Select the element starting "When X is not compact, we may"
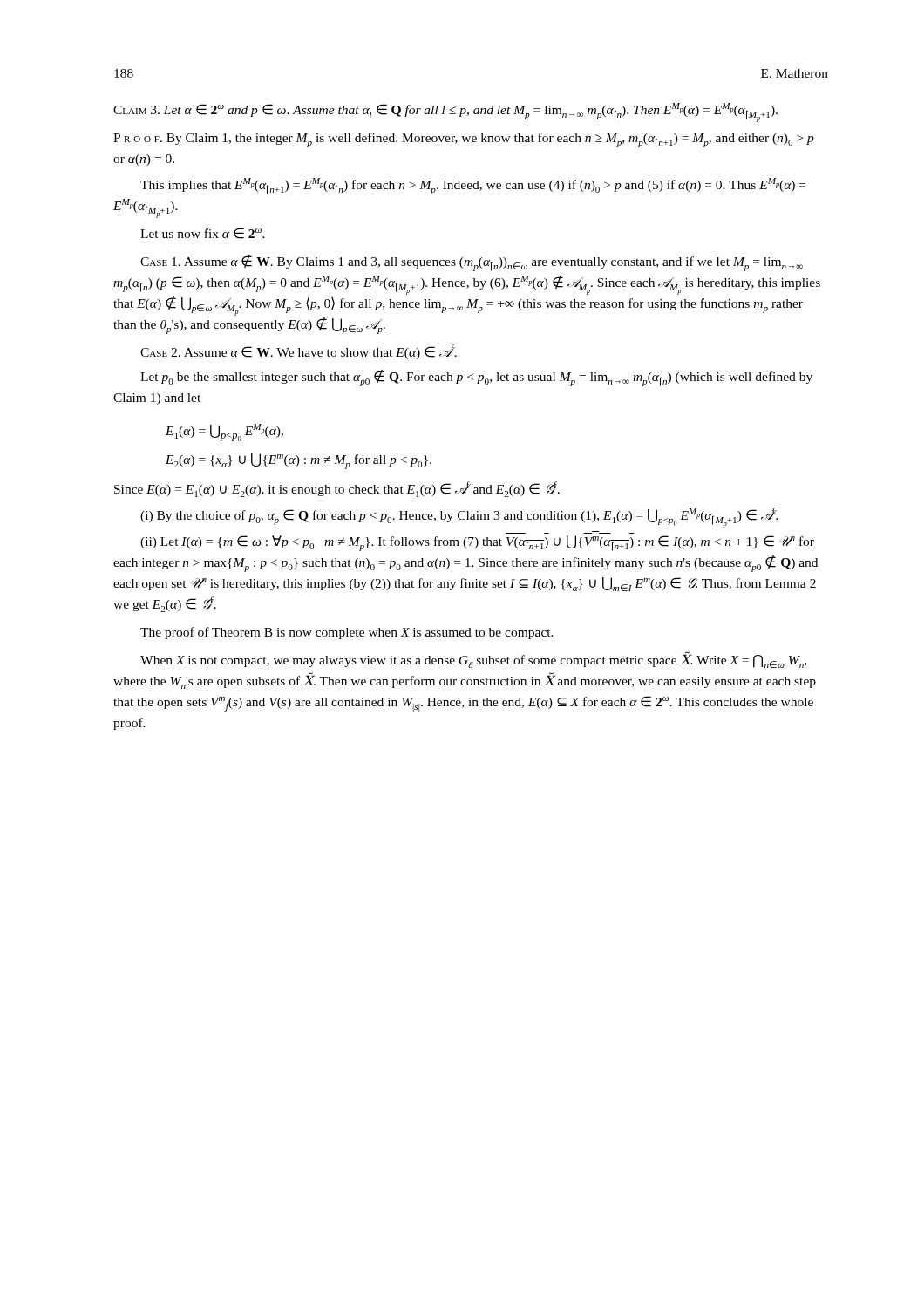This screenshot has height=1308, width=924. (x=465, y=691)
